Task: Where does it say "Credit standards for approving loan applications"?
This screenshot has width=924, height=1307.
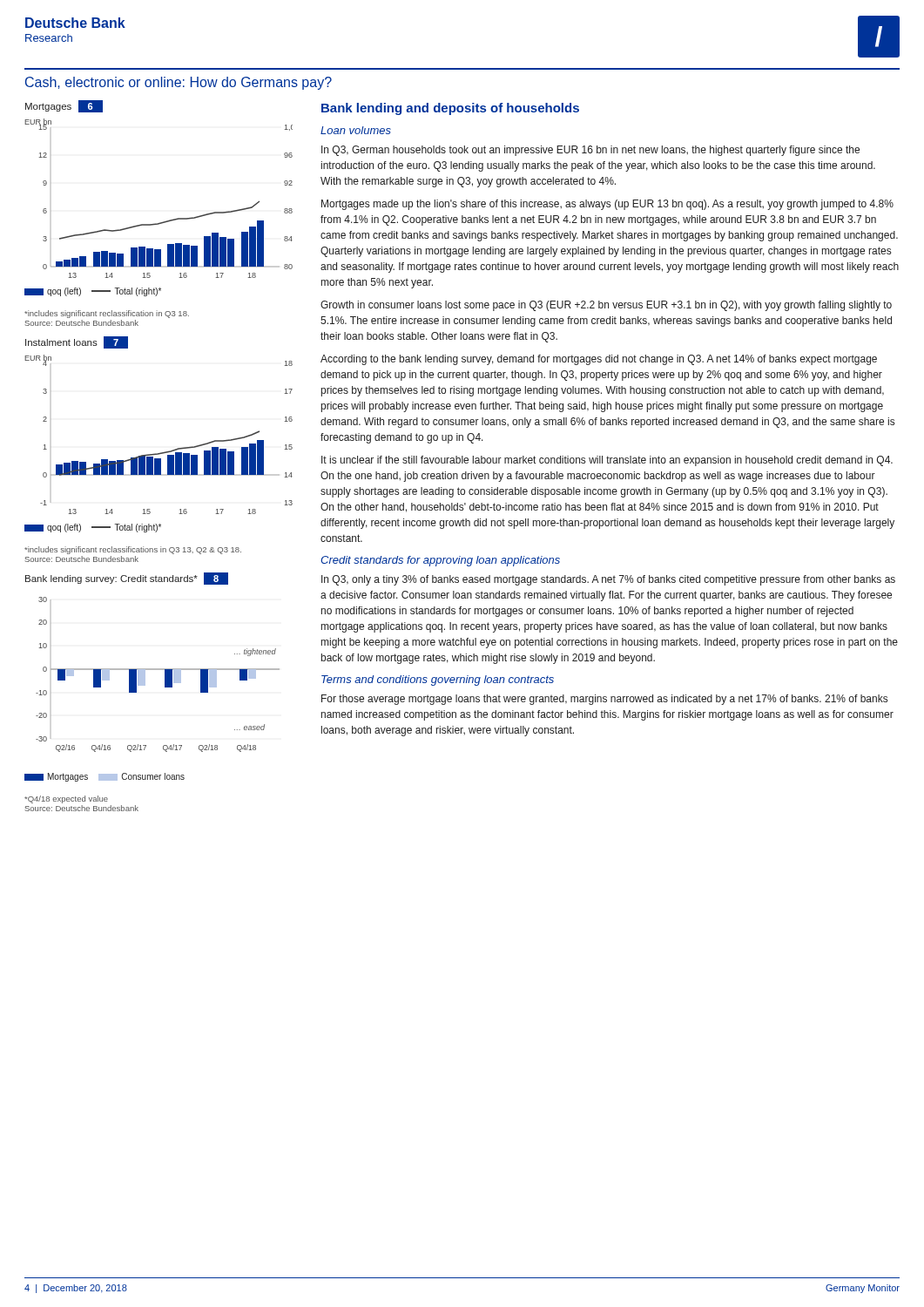Action: click(440, 560)
